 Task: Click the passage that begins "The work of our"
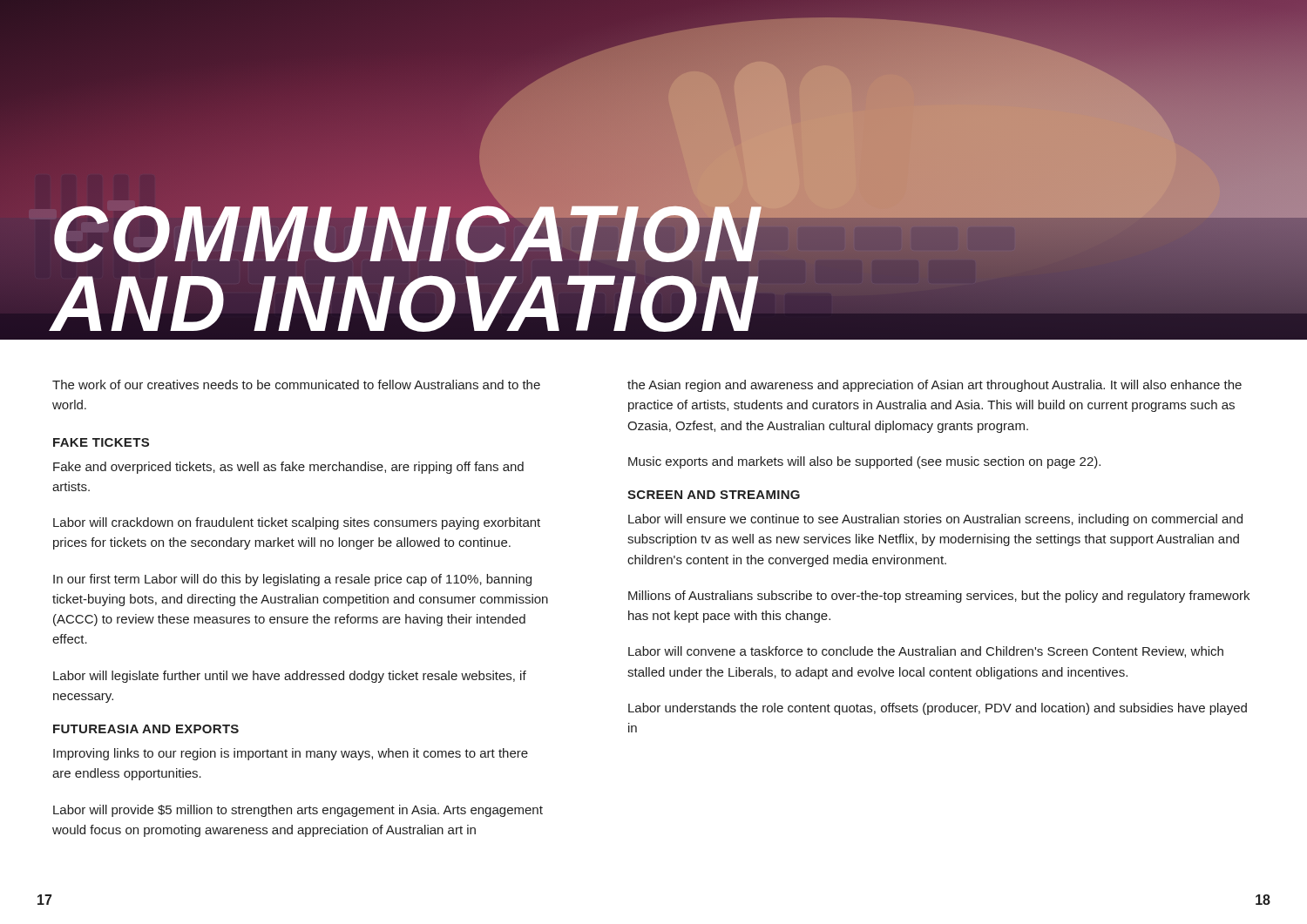pyautogui.click(x=296, y=395)
